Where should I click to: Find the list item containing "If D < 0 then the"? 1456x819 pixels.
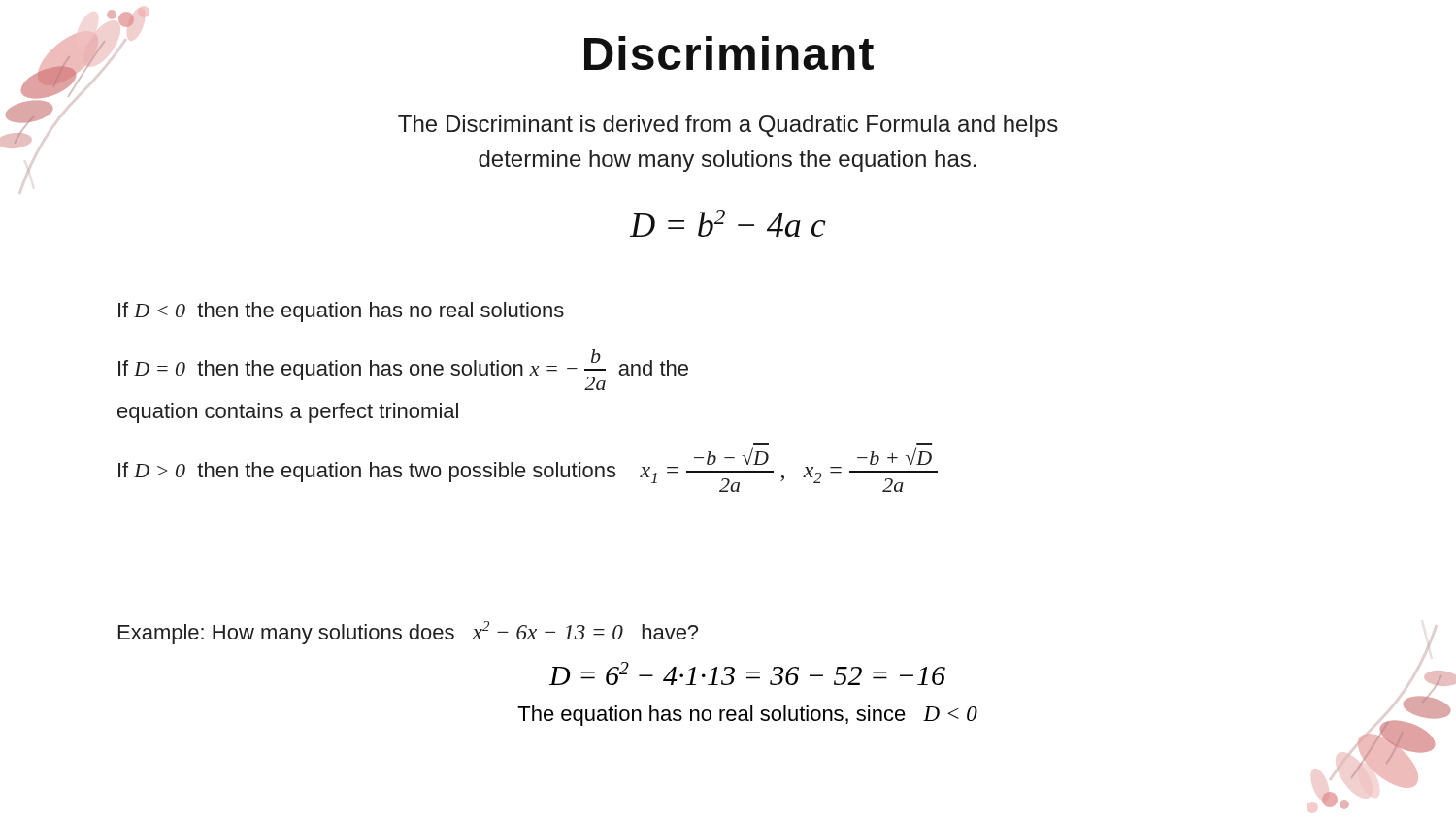pos(340,310)
